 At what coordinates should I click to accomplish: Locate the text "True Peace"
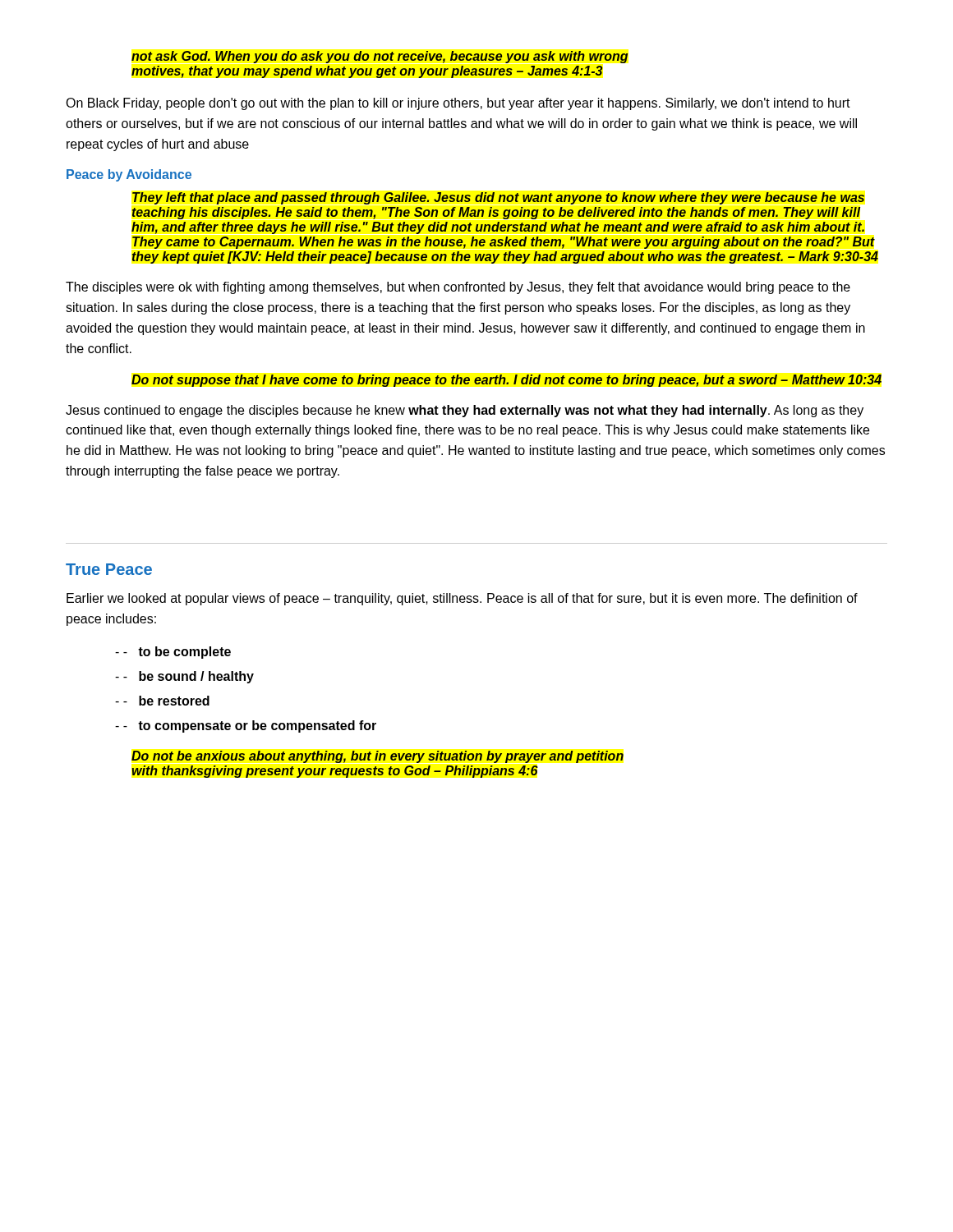(x=109, y=569)
